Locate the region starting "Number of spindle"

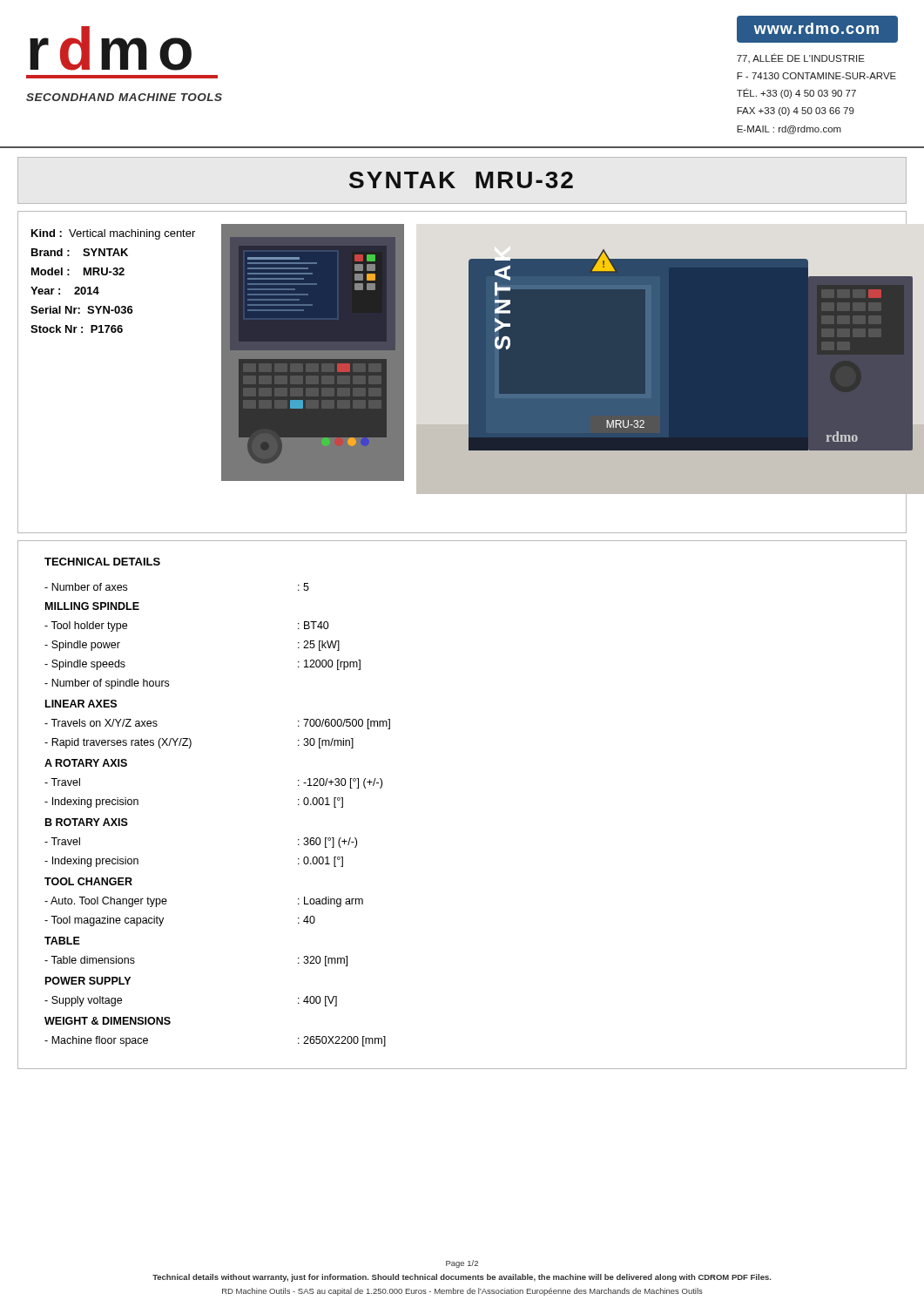pyautogui.click(x=107, y=683)
